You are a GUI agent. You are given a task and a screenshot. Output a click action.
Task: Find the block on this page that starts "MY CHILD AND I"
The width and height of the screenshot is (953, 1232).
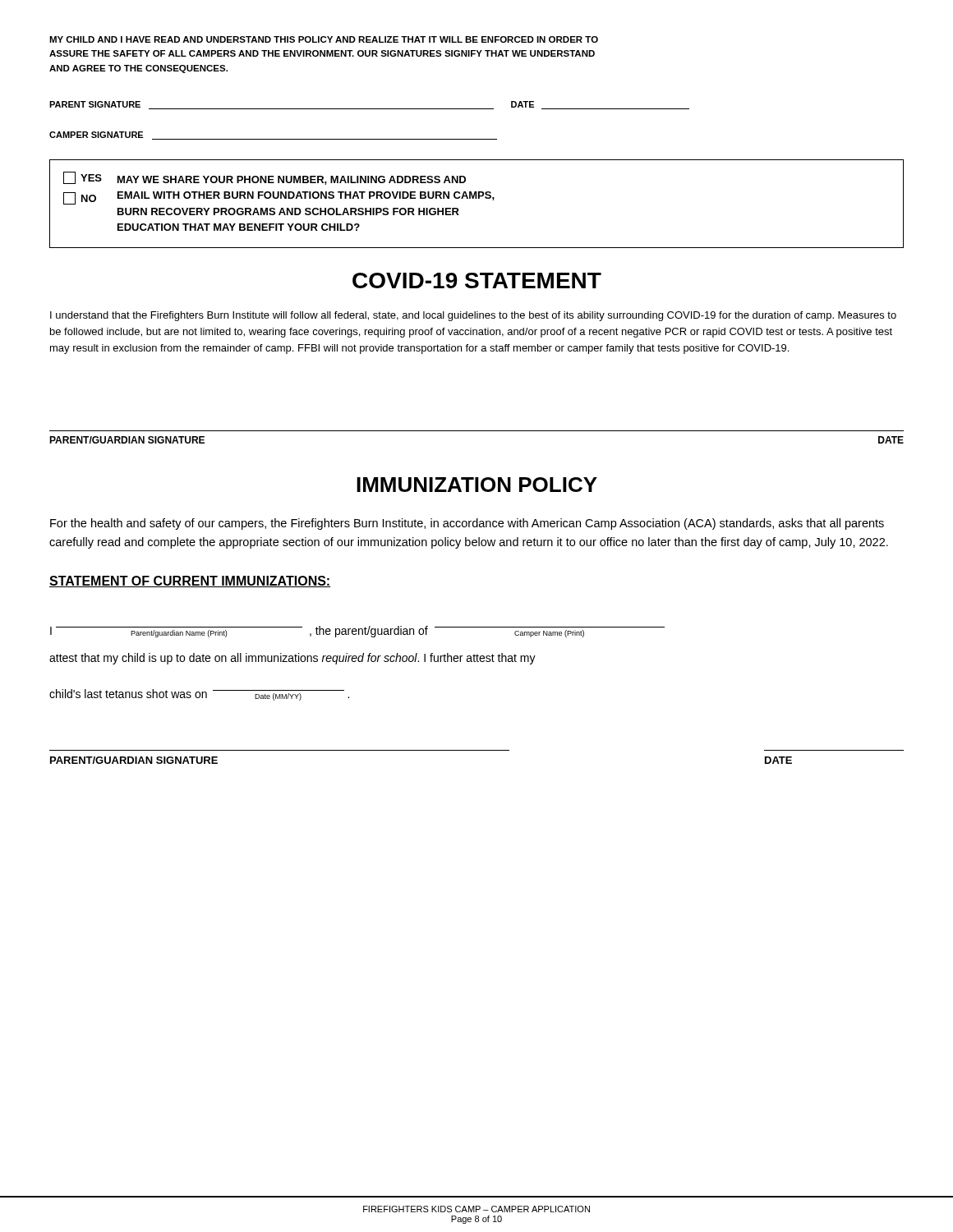click(x=324, y=54)
